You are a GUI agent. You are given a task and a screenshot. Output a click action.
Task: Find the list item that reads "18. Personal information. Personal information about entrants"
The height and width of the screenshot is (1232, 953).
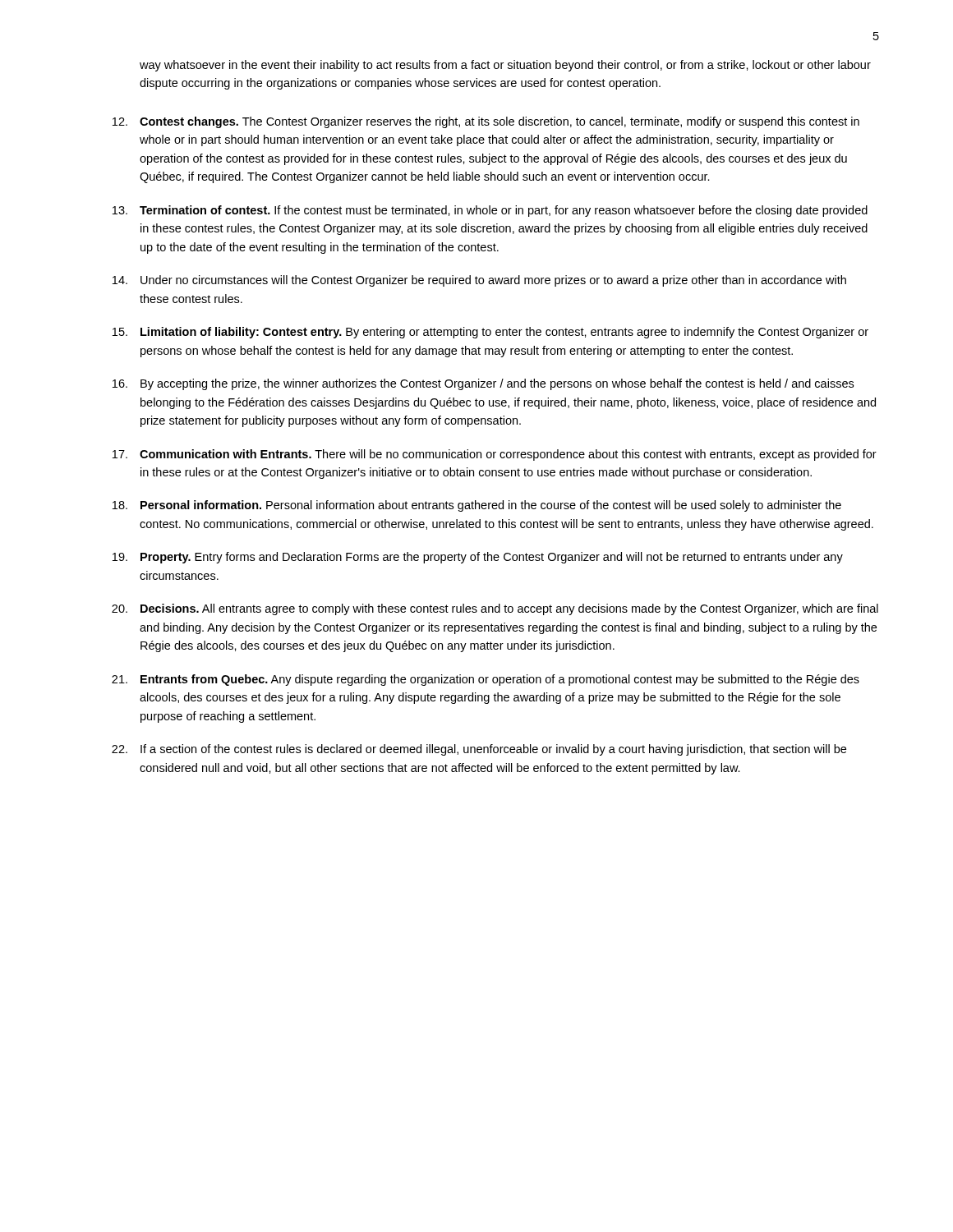485,515
